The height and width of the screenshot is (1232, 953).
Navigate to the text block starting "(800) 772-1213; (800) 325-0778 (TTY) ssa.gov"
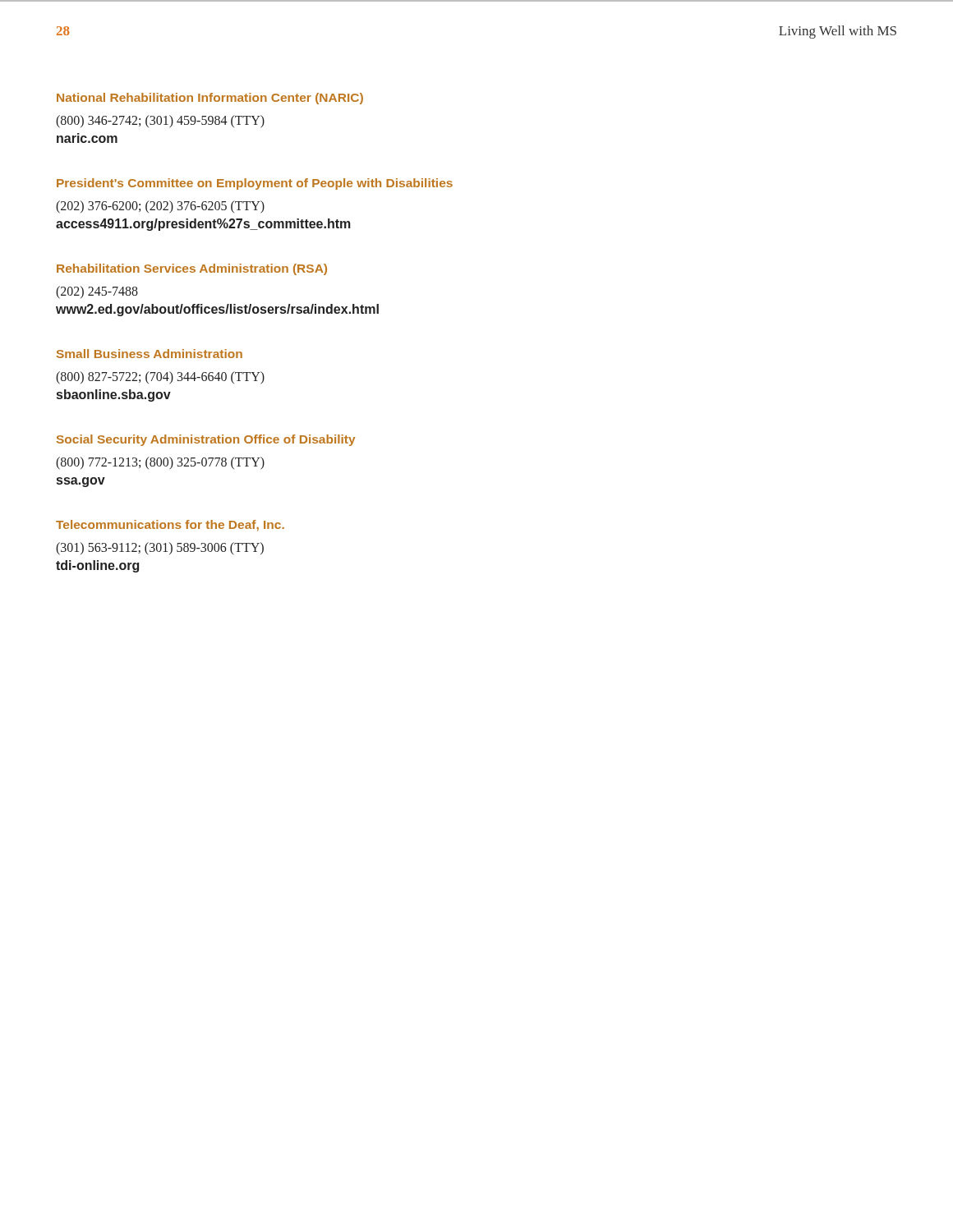160,463
